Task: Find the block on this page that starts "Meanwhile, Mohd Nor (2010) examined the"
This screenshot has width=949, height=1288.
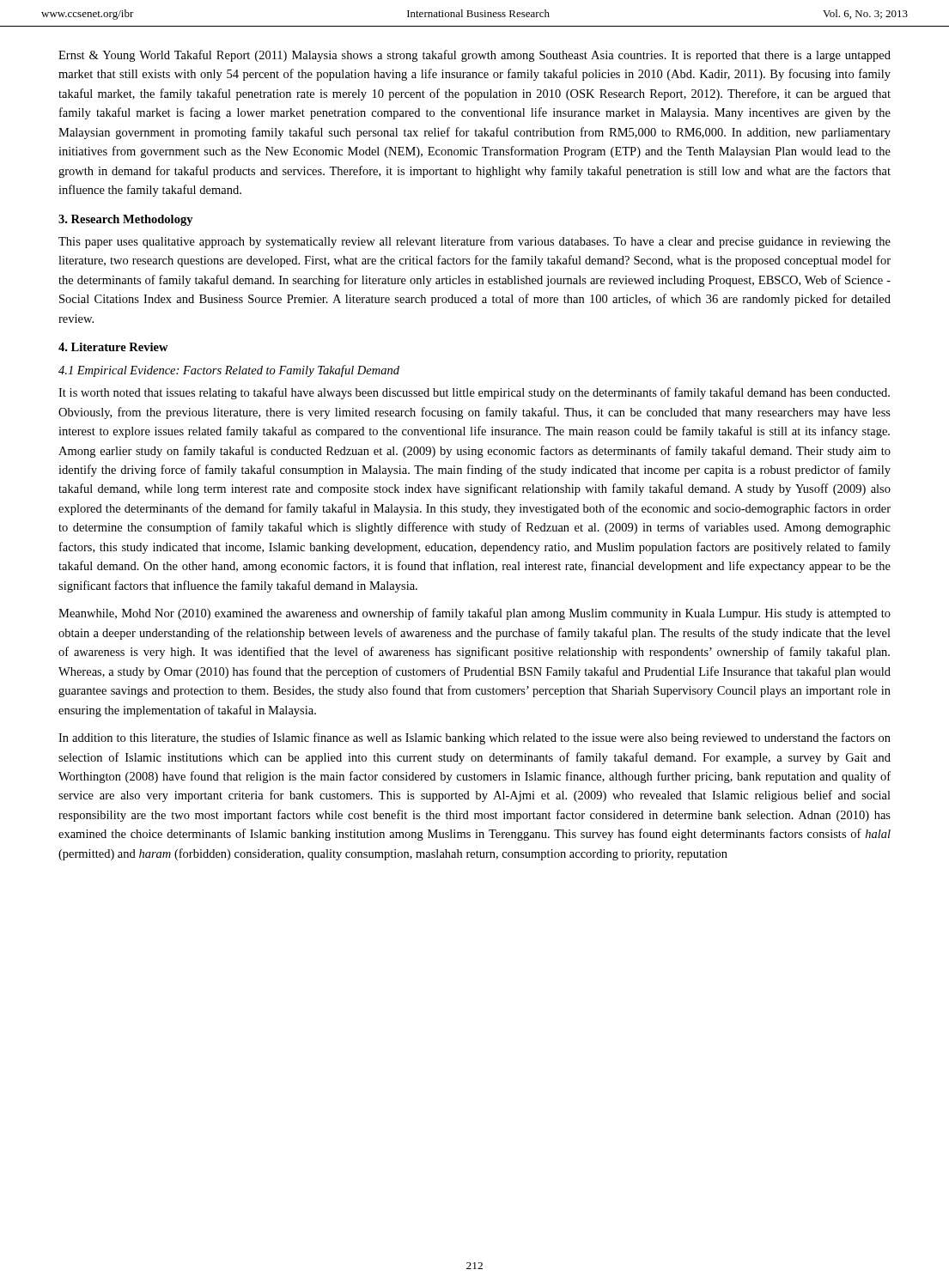Action: tap(474, 662)
